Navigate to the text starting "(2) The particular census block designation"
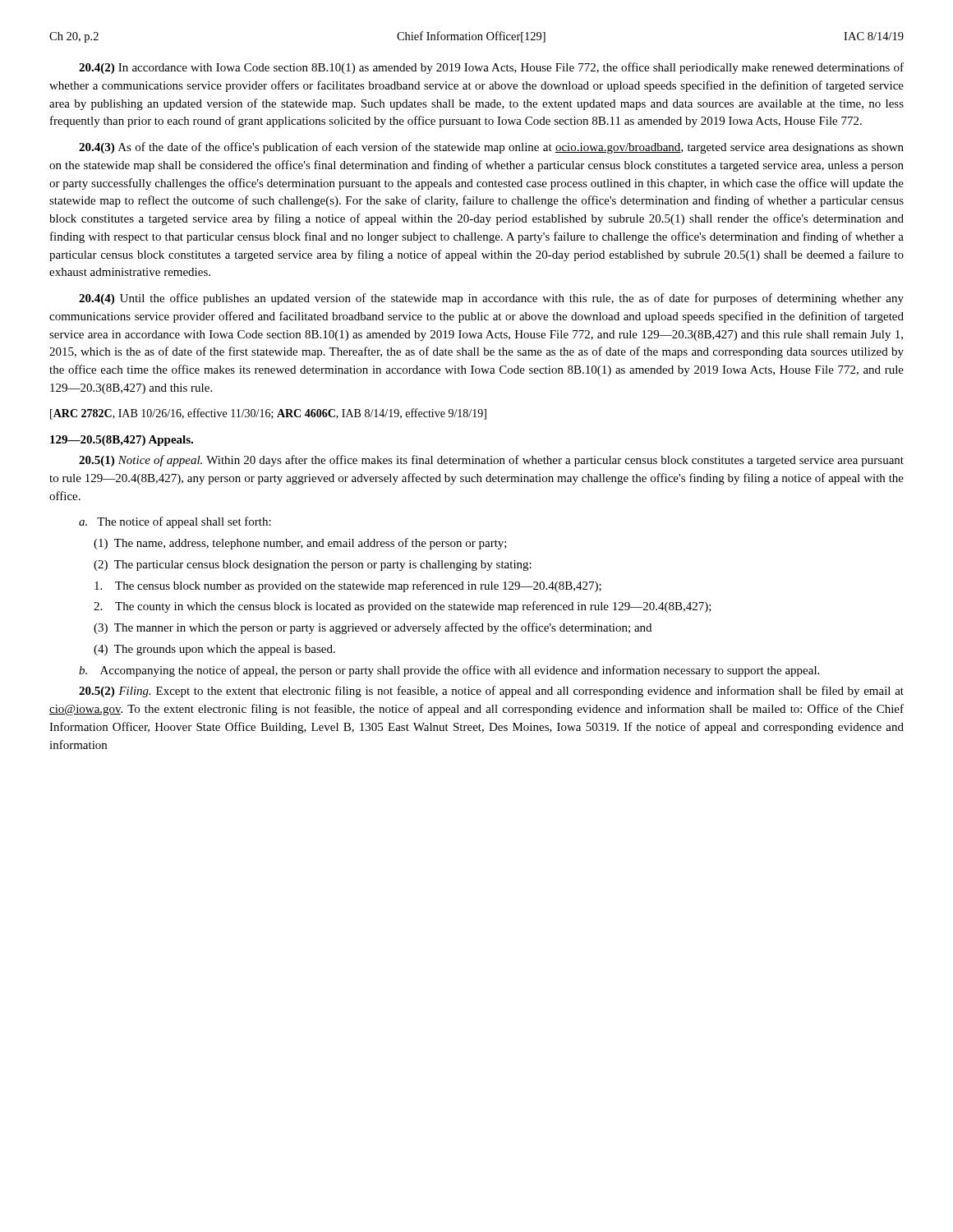This screenshot has width=953, height=1232. click(x=499, y=565)
